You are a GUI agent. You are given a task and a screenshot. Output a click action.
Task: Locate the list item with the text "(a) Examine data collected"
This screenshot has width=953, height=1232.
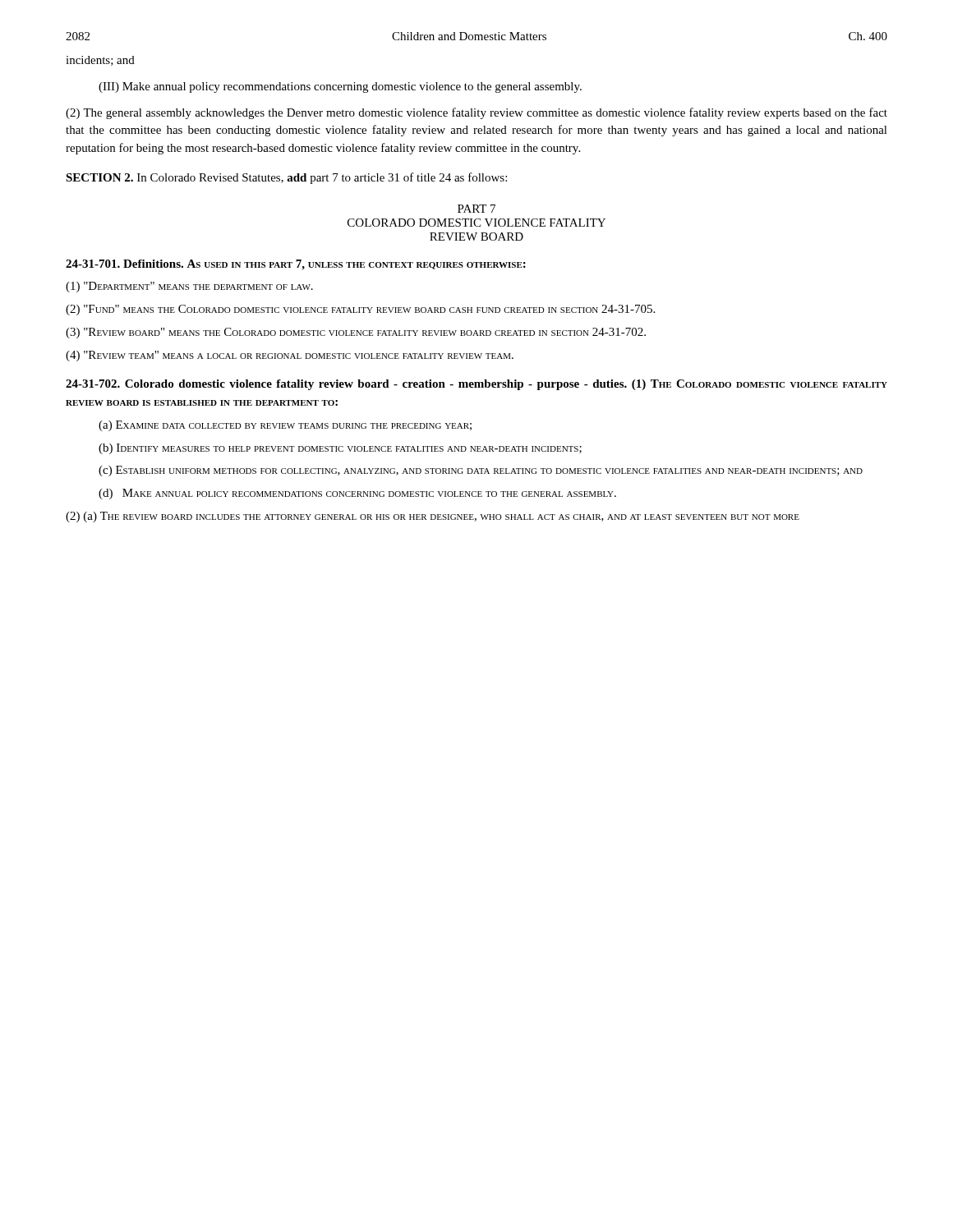click(285, 426)
